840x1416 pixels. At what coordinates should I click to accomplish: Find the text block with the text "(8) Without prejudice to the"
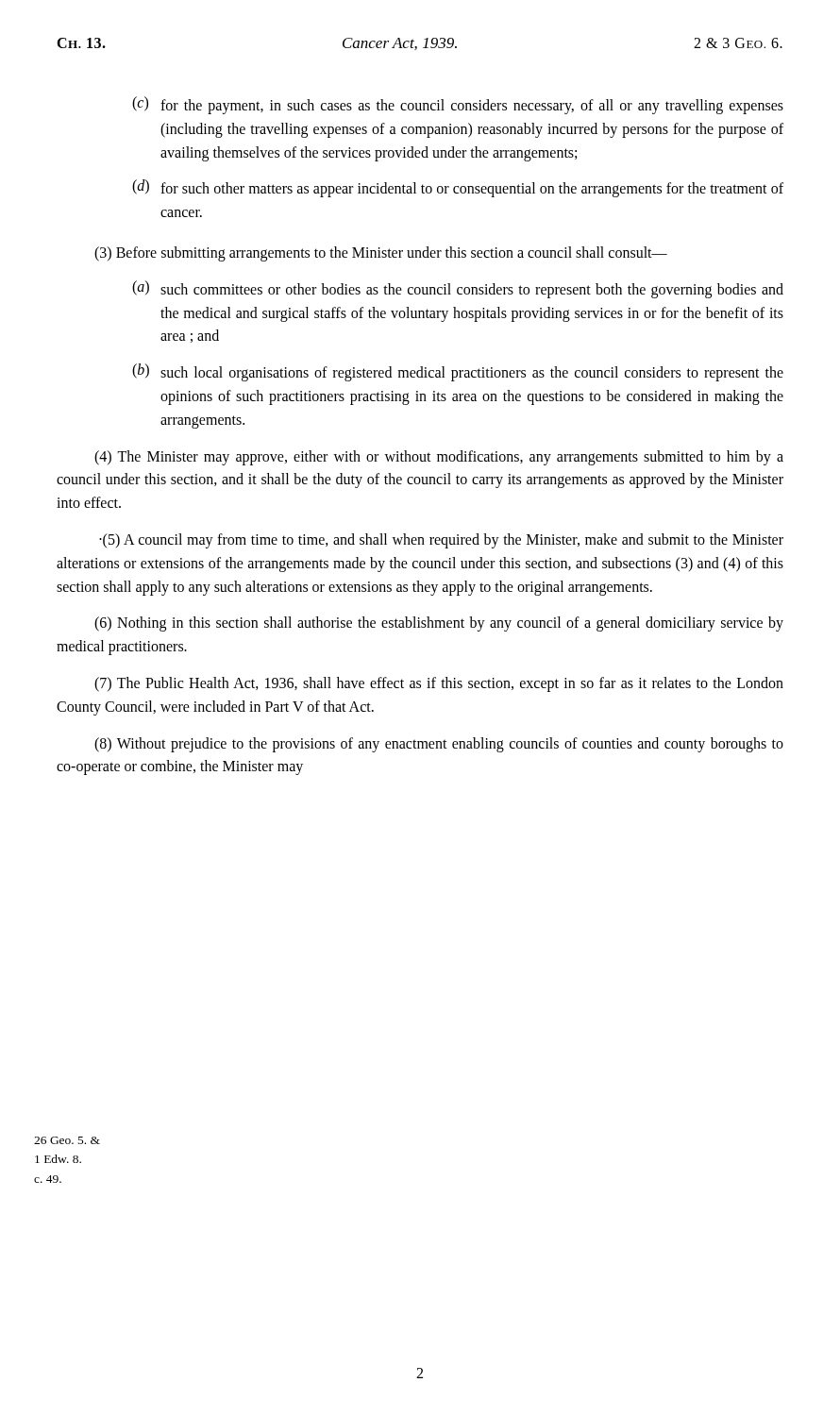(420, 755)
